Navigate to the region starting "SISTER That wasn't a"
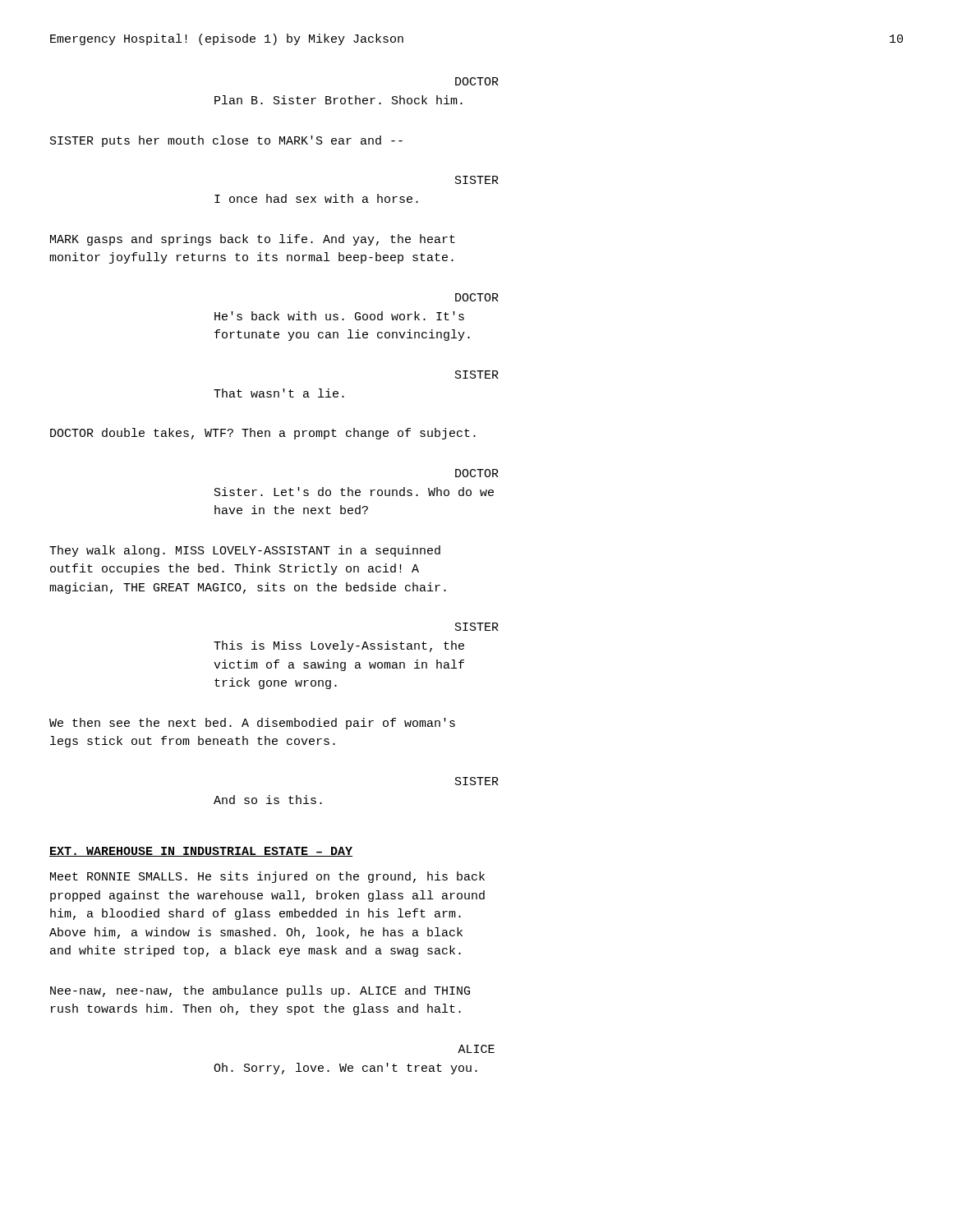 click(x=476, y=385)
